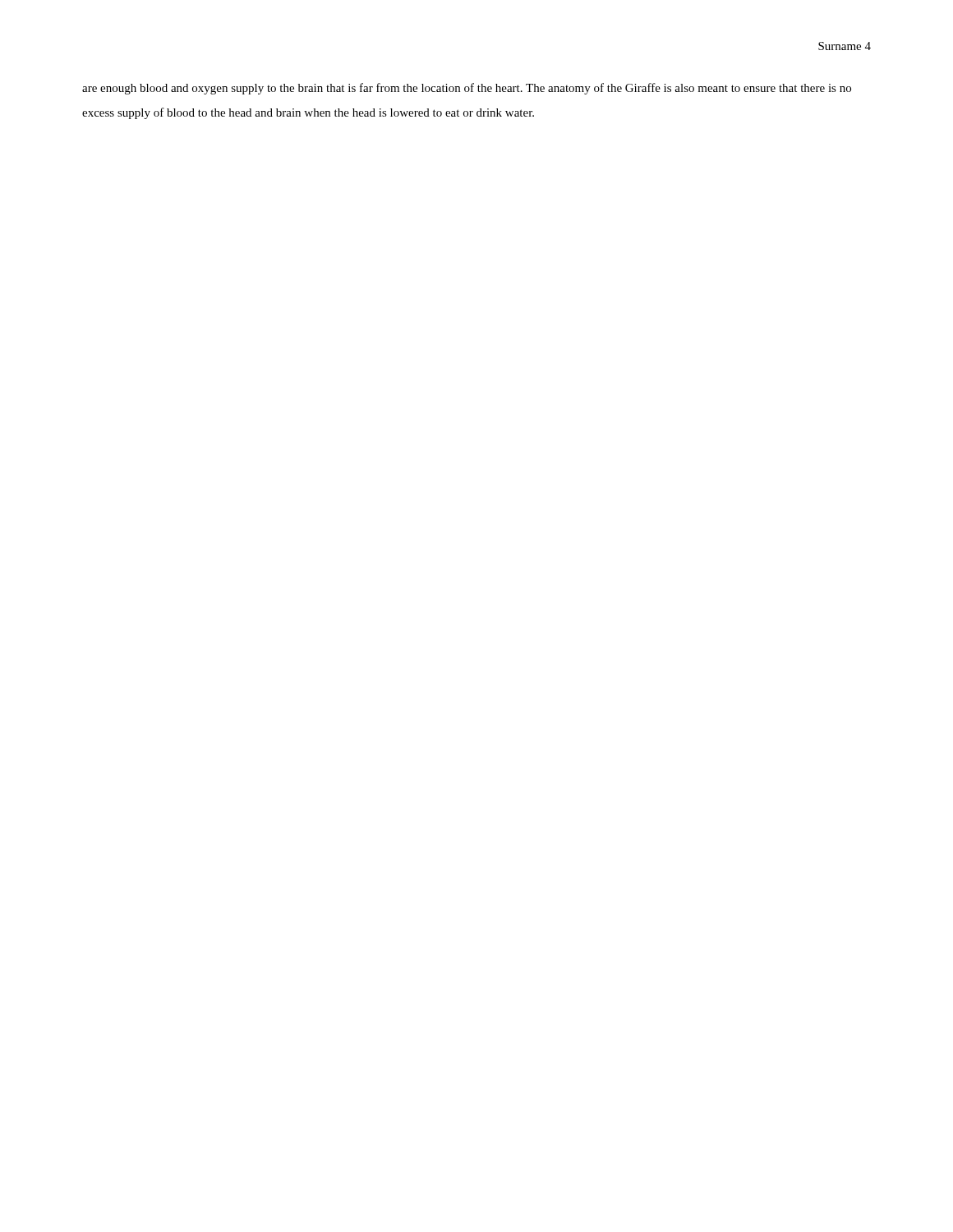The image size is (953, 1232).
Task: Click on the passage starting "are enough blood and oxygen supply"
Action: pos(467,100)
